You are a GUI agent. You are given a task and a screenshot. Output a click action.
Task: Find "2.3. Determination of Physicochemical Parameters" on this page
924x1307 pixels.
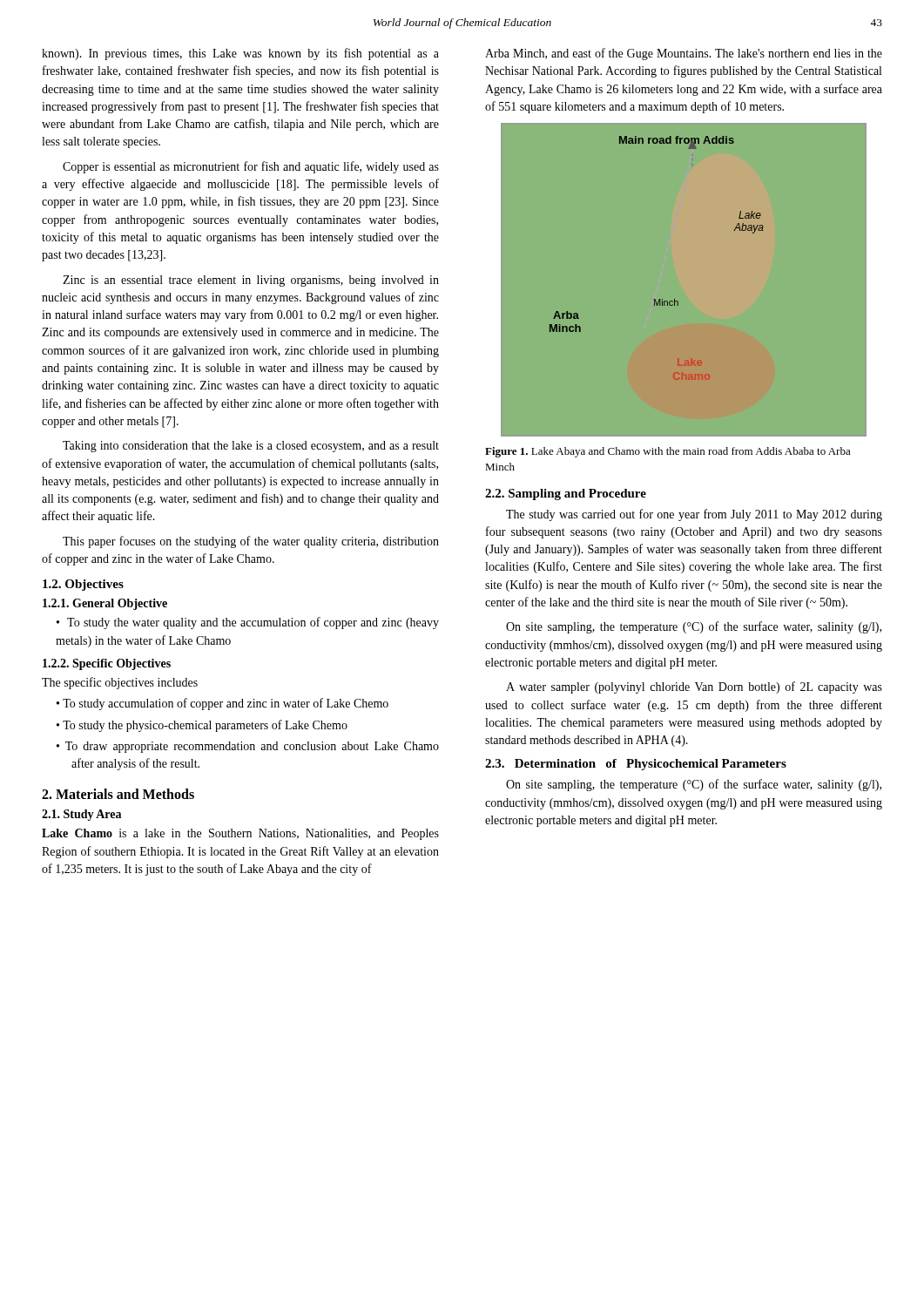pyautogui.click(x=636, y=764)
